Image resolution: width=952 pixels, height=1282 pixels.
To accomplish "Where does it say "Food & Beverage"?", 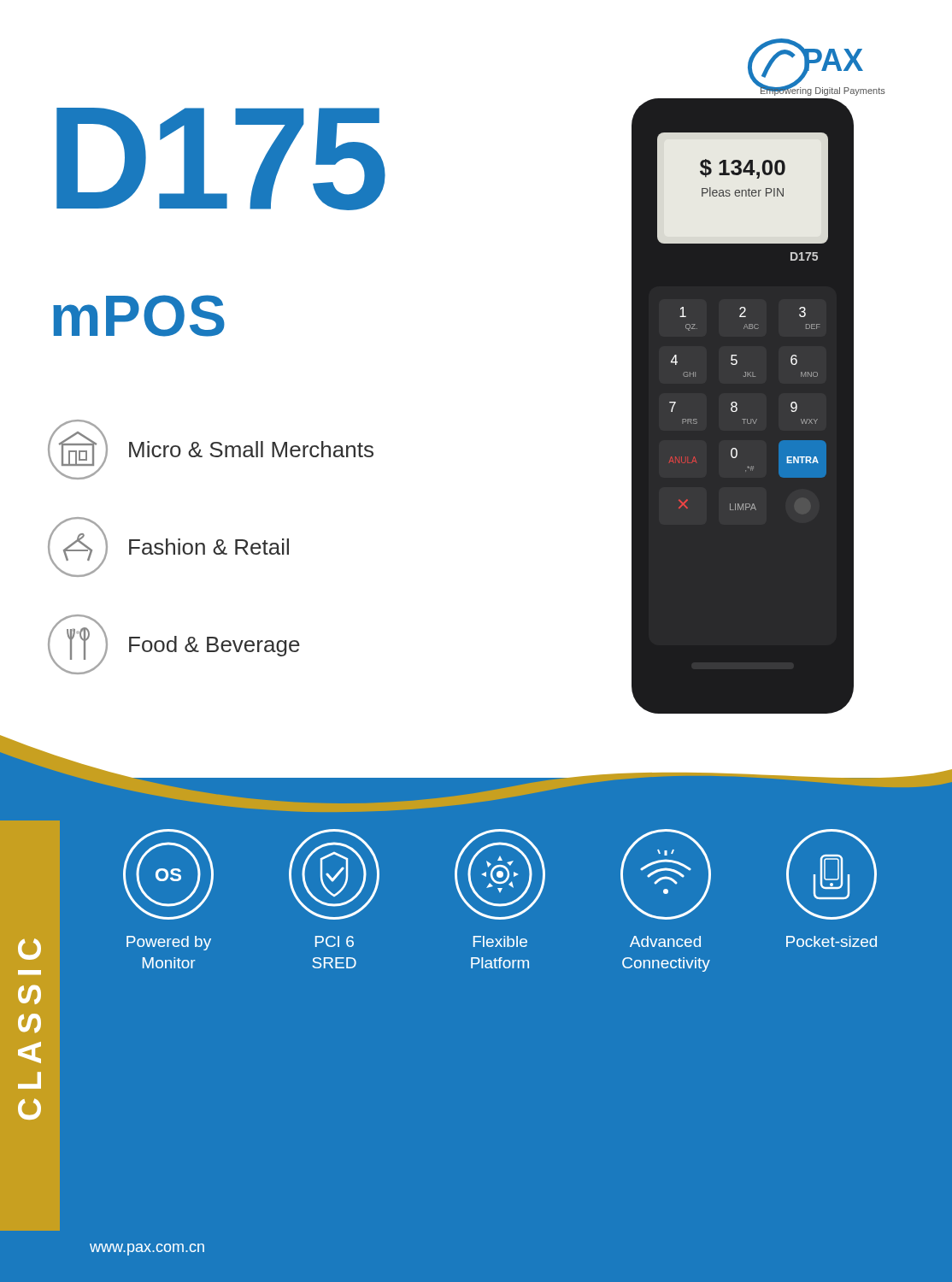I will (x=174, y=644).
